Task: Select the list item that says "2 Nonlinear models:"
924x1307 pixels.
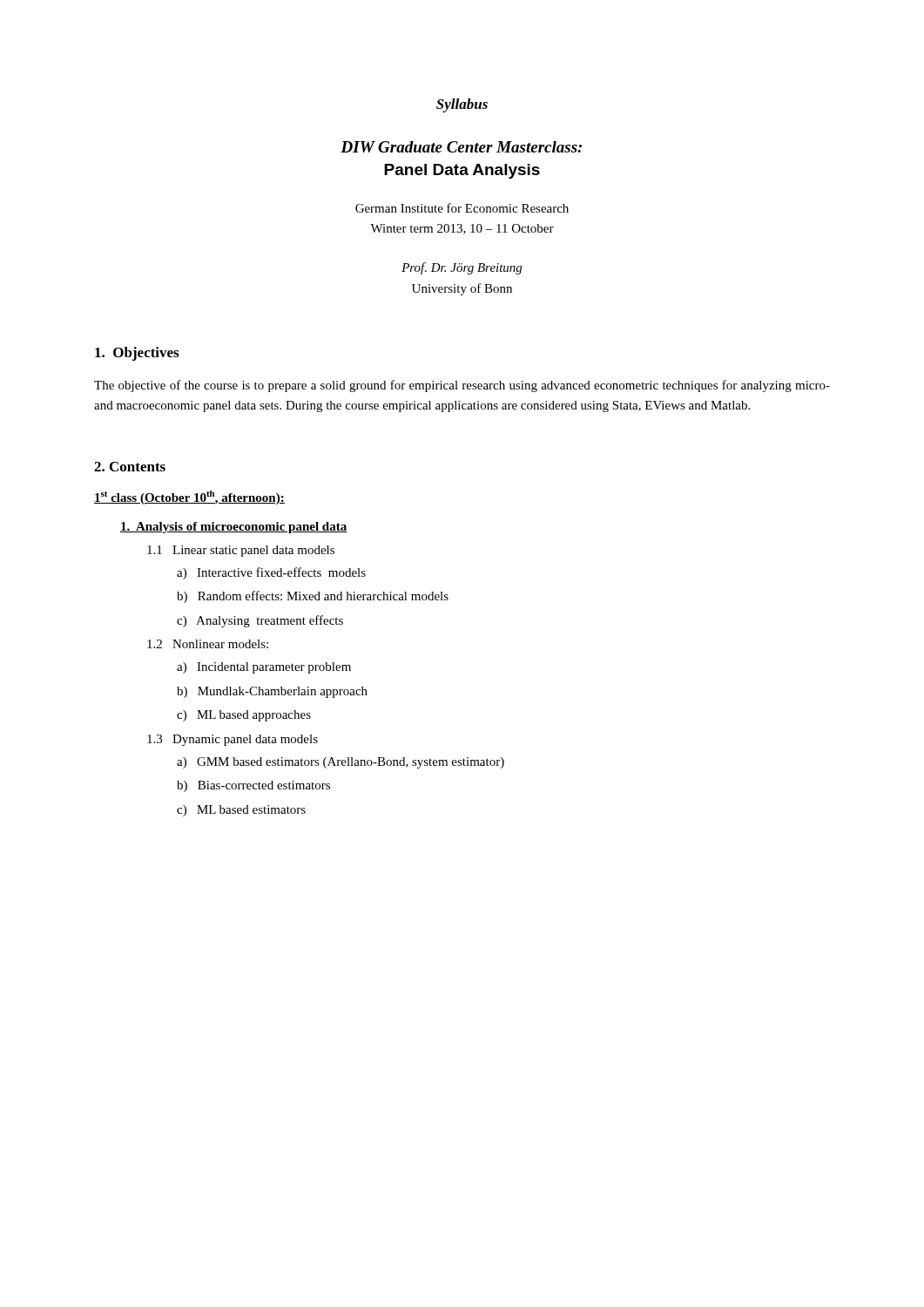Action: [x=208, y=644]
